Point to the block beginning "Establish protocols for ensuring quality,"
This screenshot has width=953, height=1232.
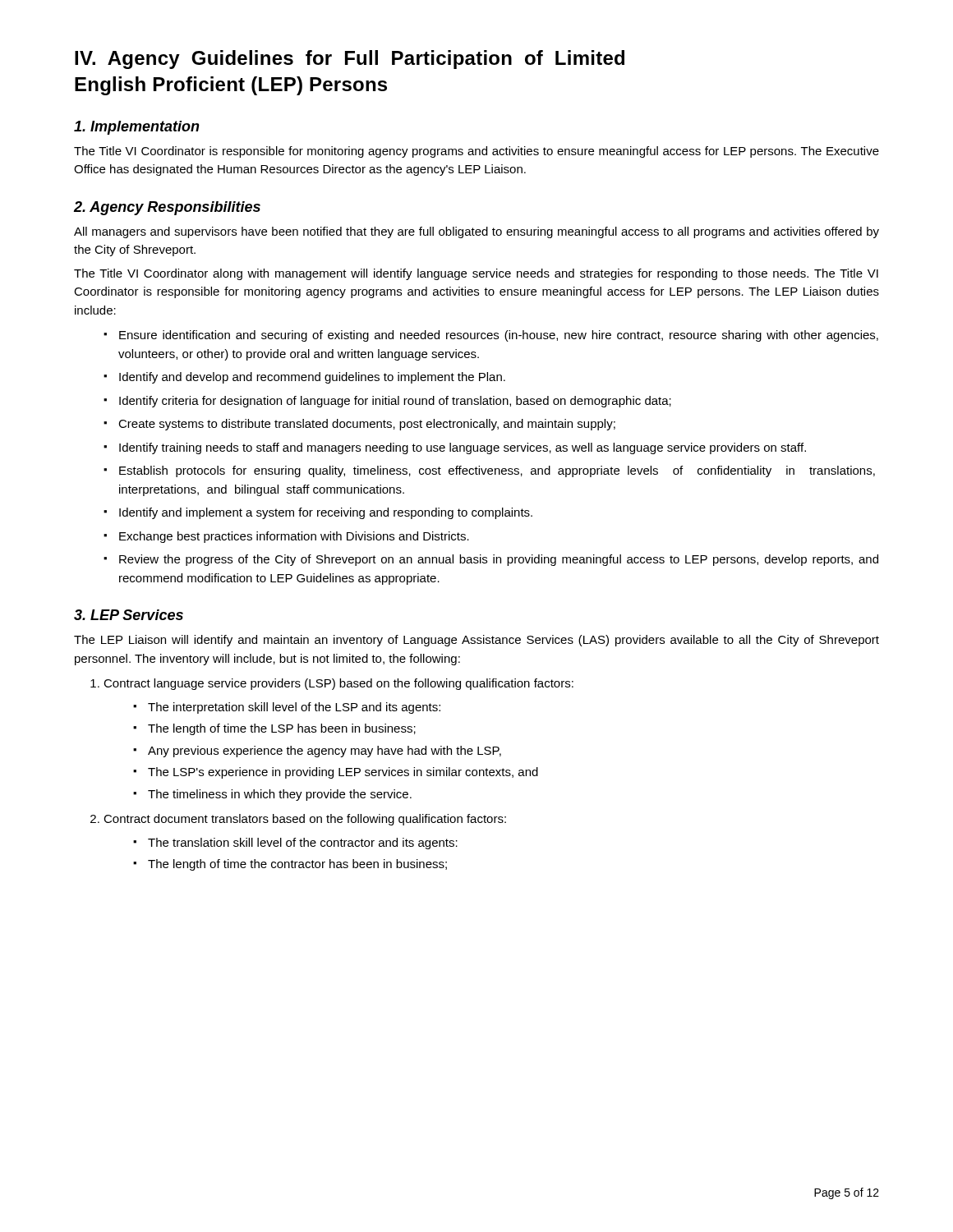point(499,480)
